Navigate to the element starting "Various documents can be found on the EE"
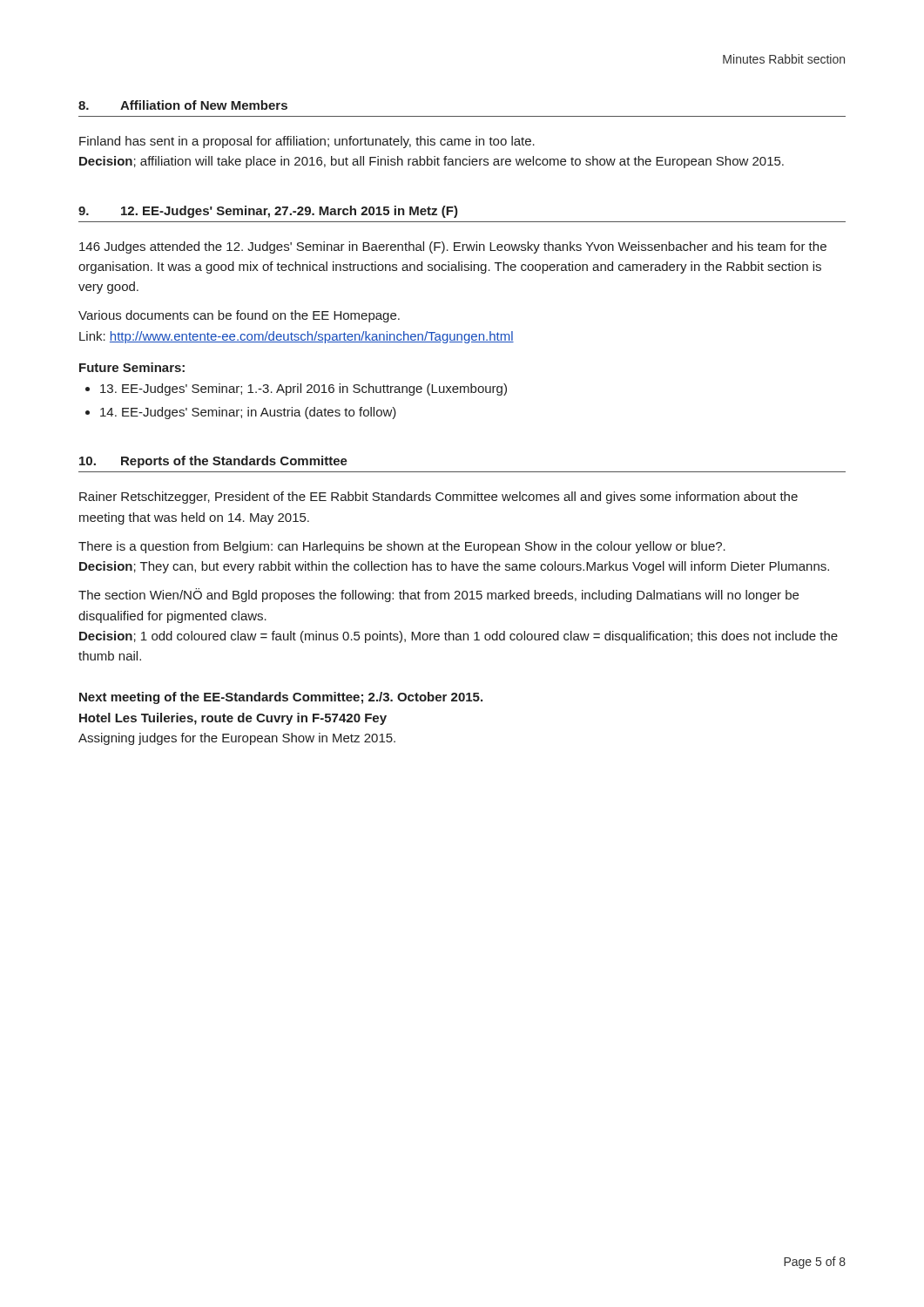This screenshot has width=924, height=1307. tap(296, 325)
